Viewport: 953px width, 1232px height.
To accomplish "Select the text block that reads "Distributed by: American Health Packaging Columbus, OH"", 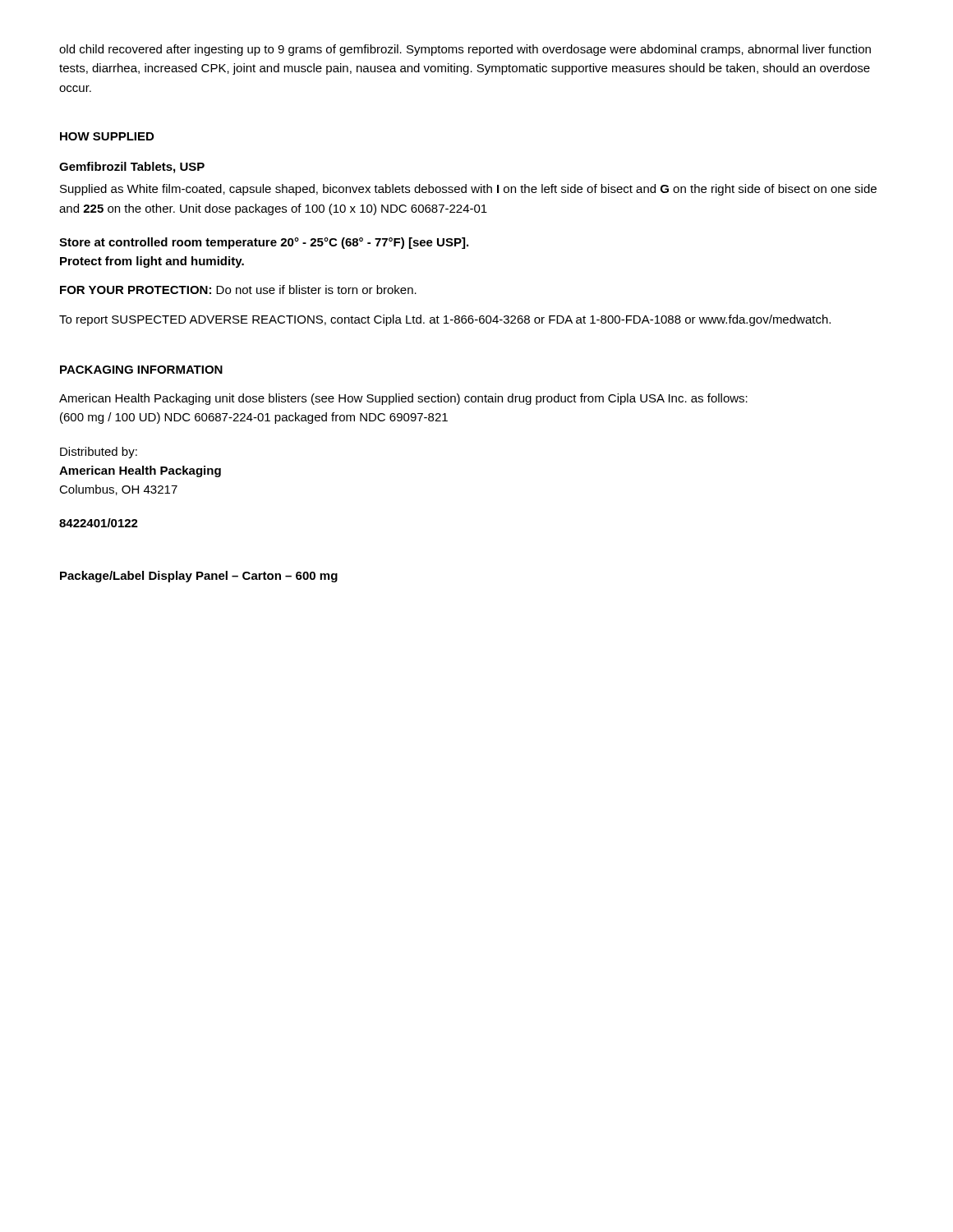I will (140, 470).
